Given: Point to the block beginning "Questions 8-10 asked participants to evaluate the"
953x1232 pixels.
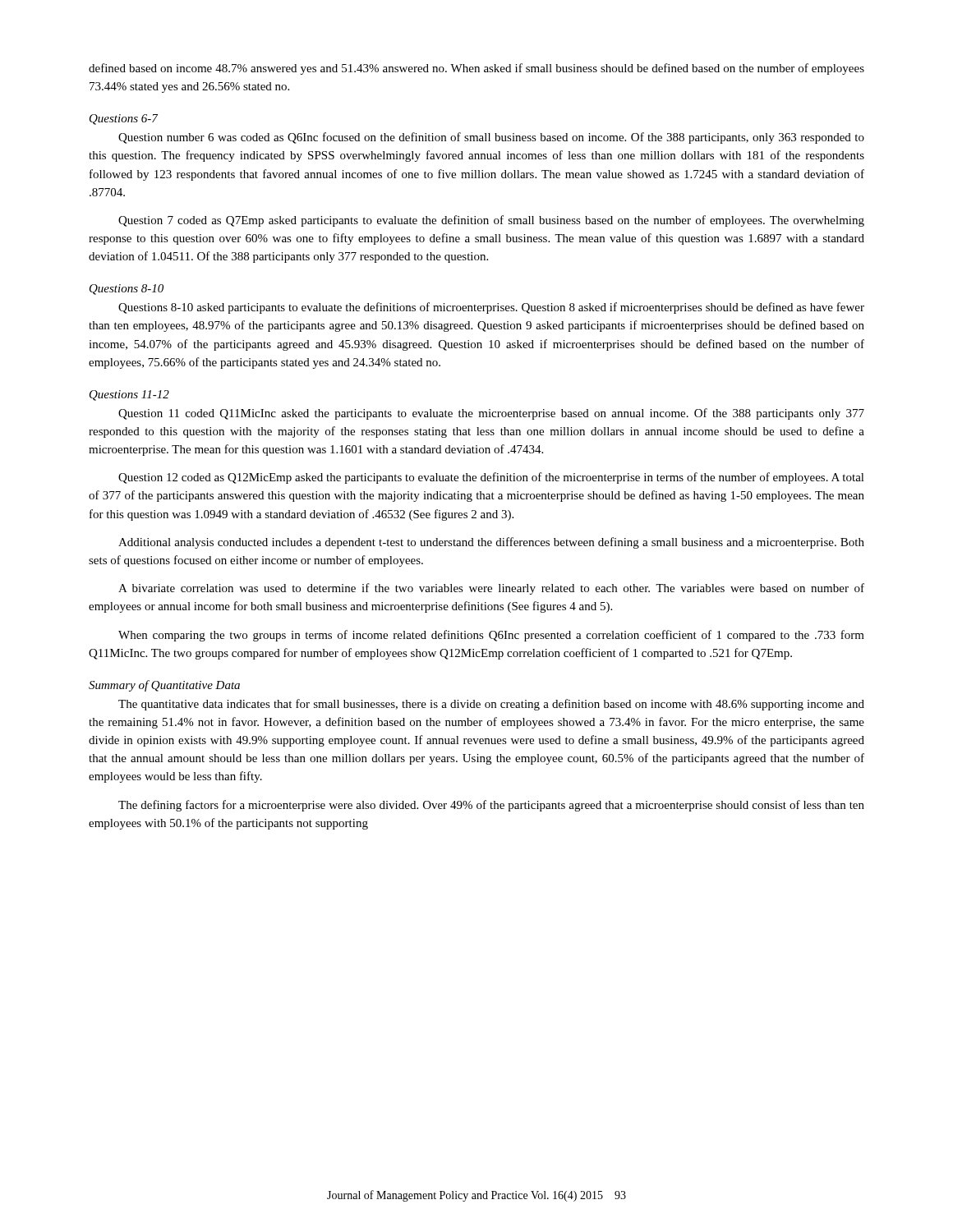Looking at the screenshot, I should tap(476, 335).
